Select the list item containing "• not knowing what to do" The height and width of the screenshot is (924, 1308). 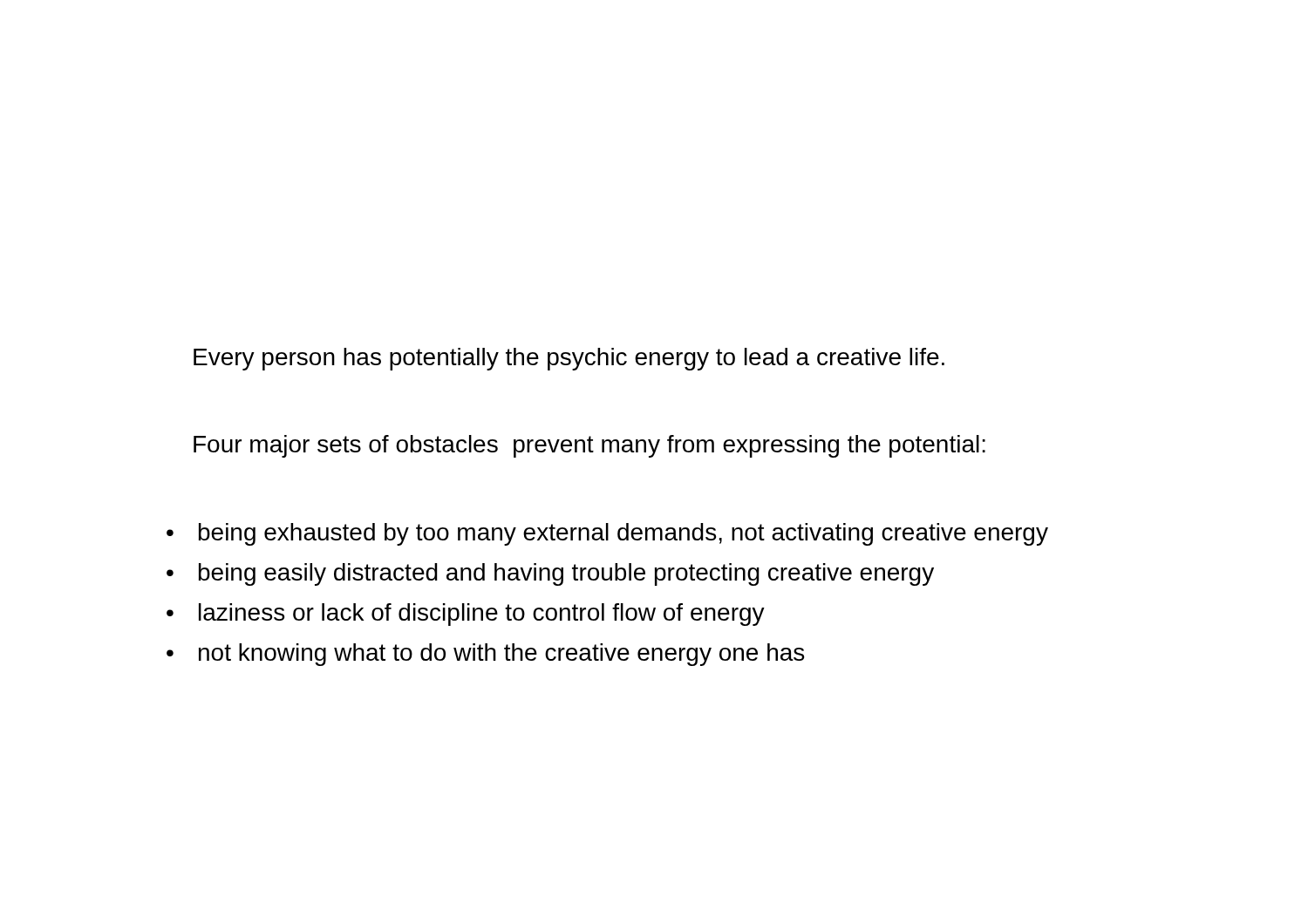click(607, 653)
